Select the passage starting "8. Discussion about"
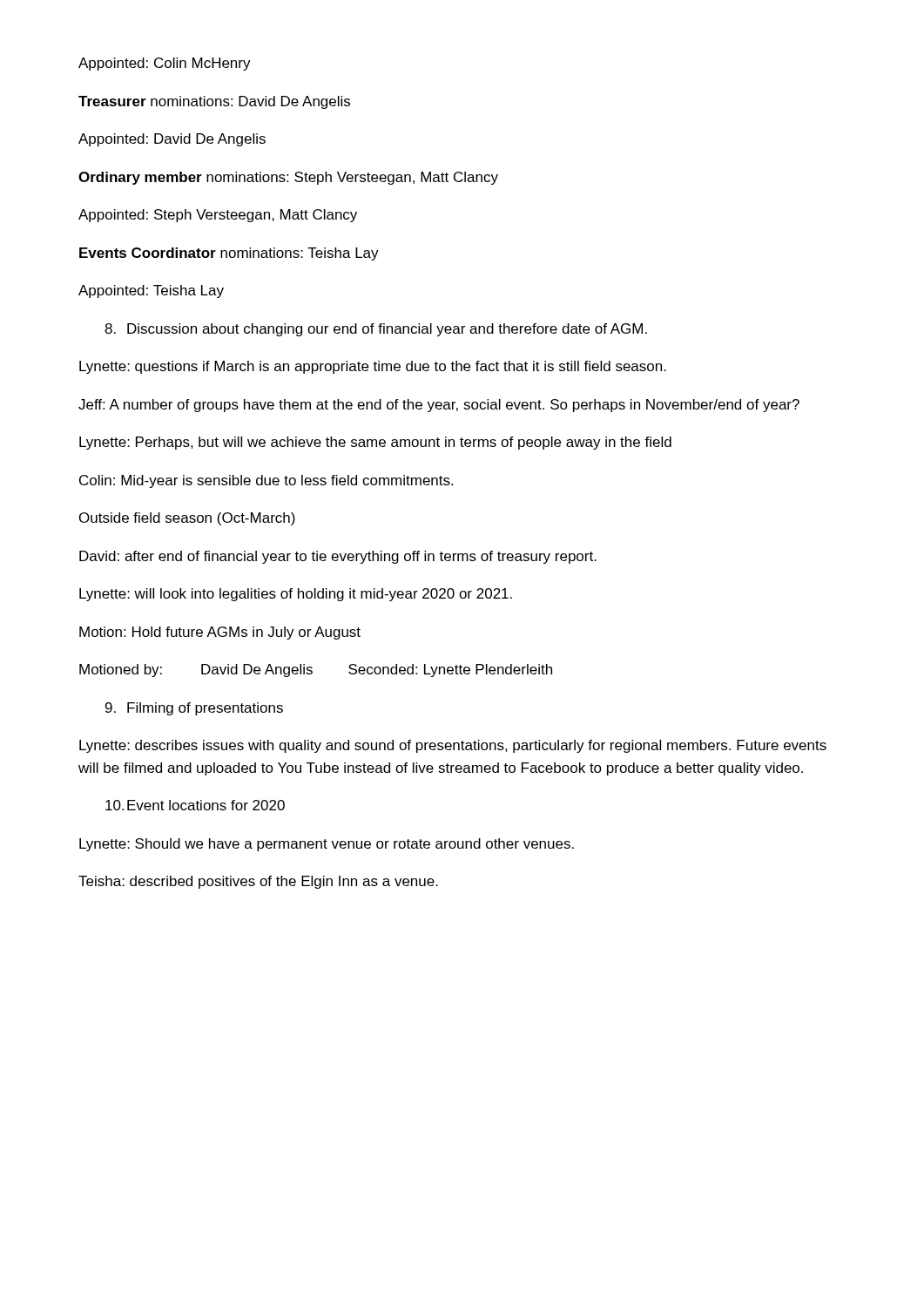924x1307 pixels. (x=462, y=329)
